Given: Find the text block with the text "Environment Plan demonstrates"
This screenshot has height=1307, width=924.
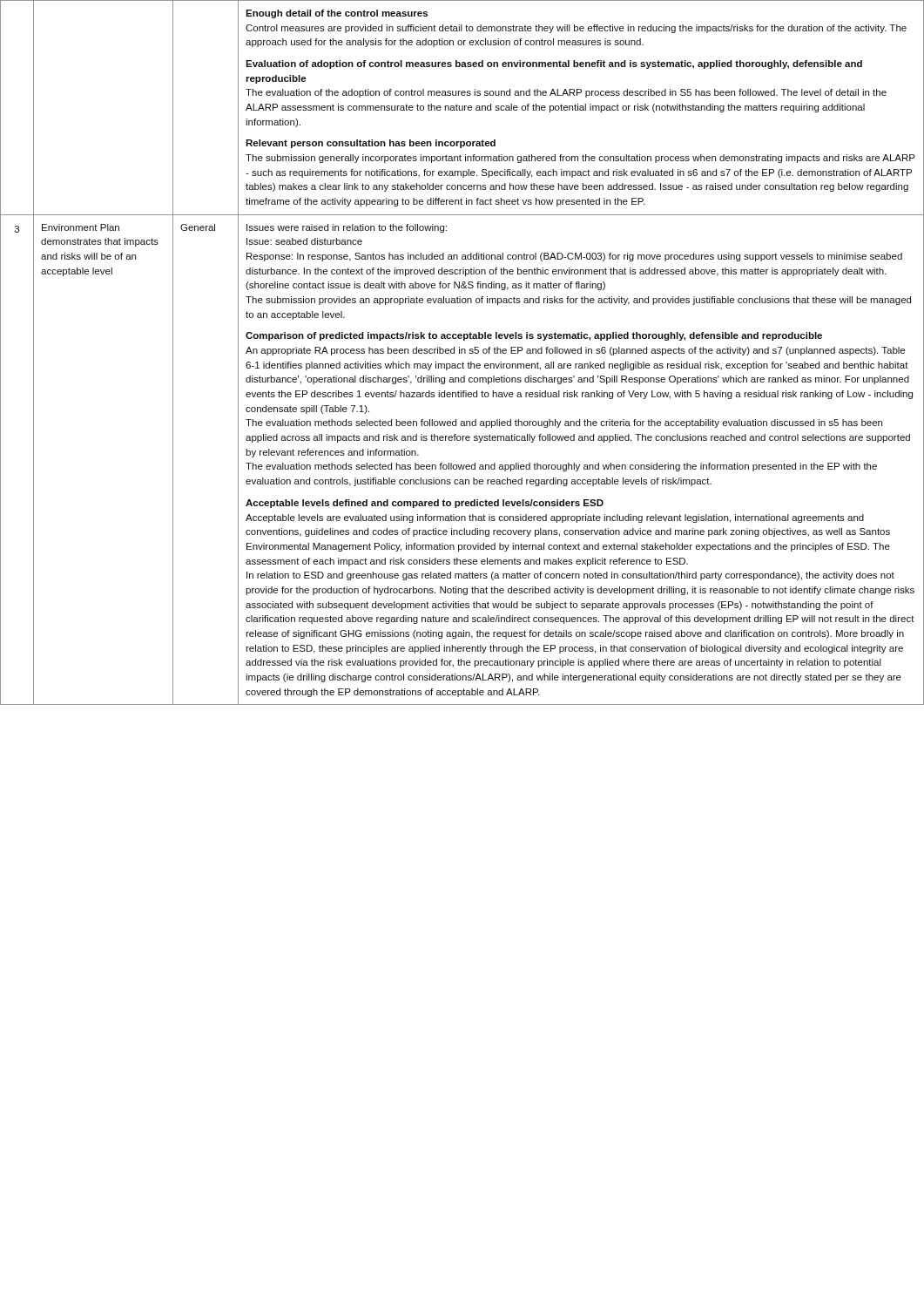Looking at the screenshot, I should [100, 249].
